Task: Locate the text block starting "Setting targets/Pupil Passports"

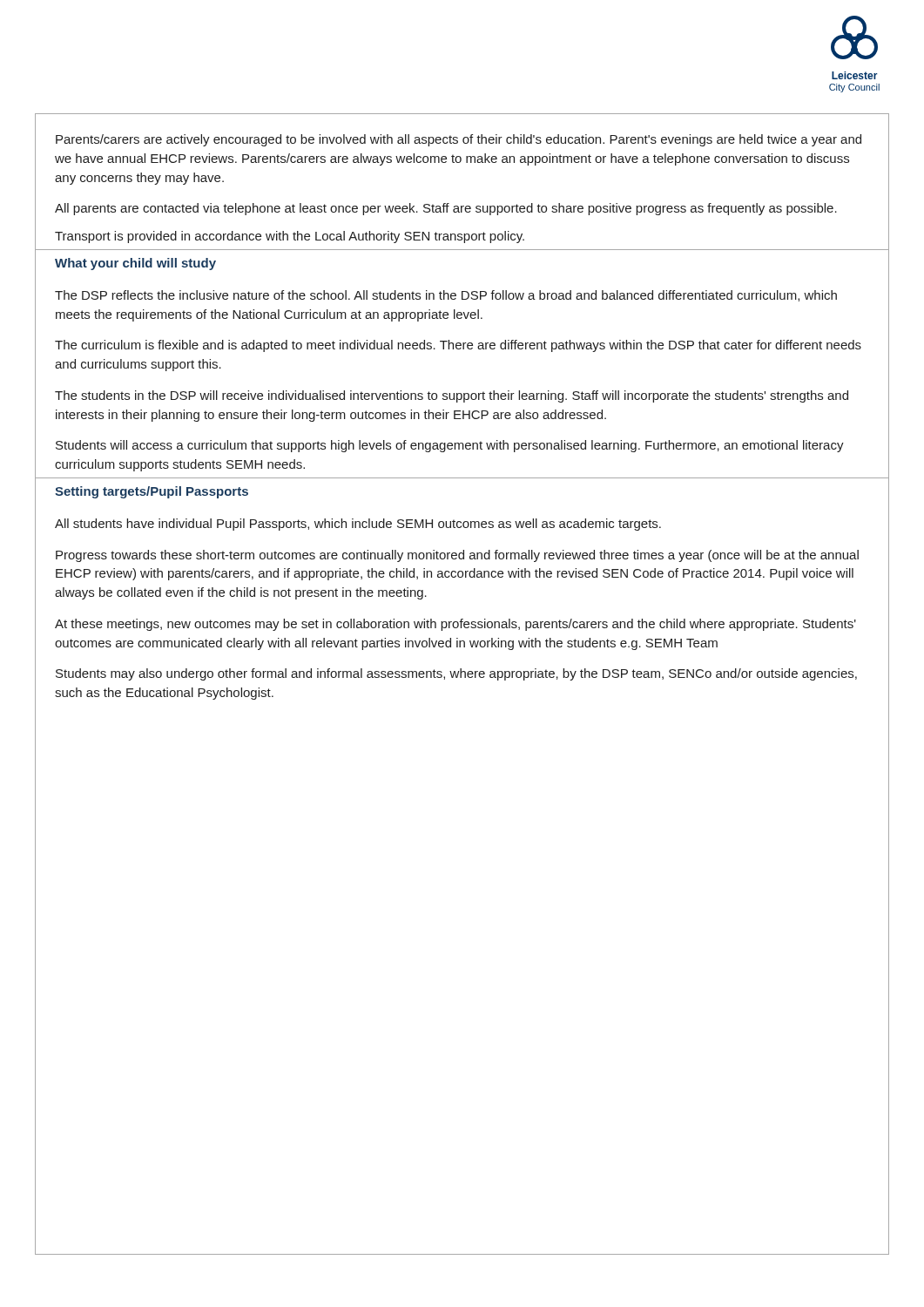Action: pyautogui.click(x=152, y=491)
